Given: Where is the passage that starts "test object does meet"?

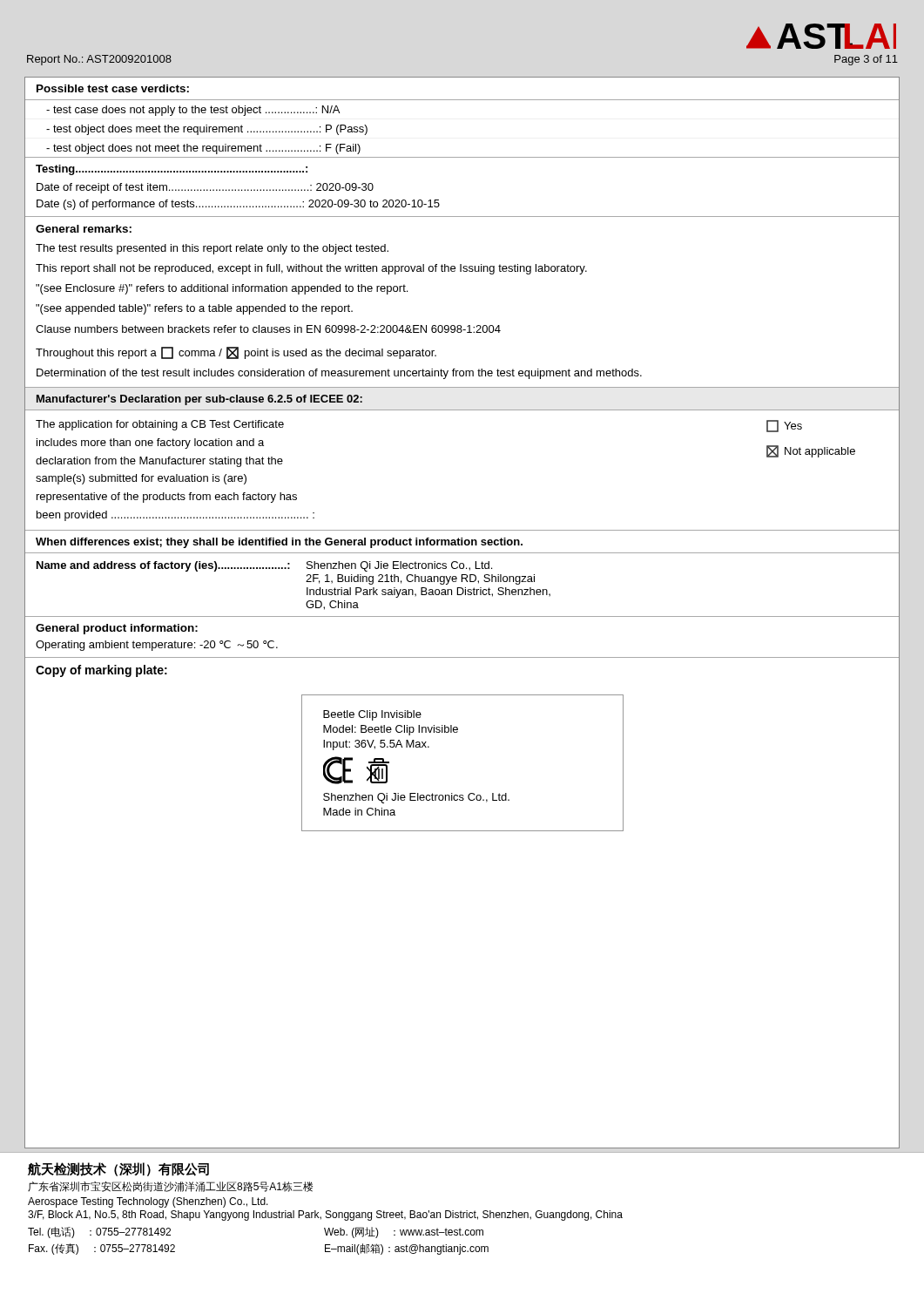Looking at the screenshot, I should coord(207,128).
